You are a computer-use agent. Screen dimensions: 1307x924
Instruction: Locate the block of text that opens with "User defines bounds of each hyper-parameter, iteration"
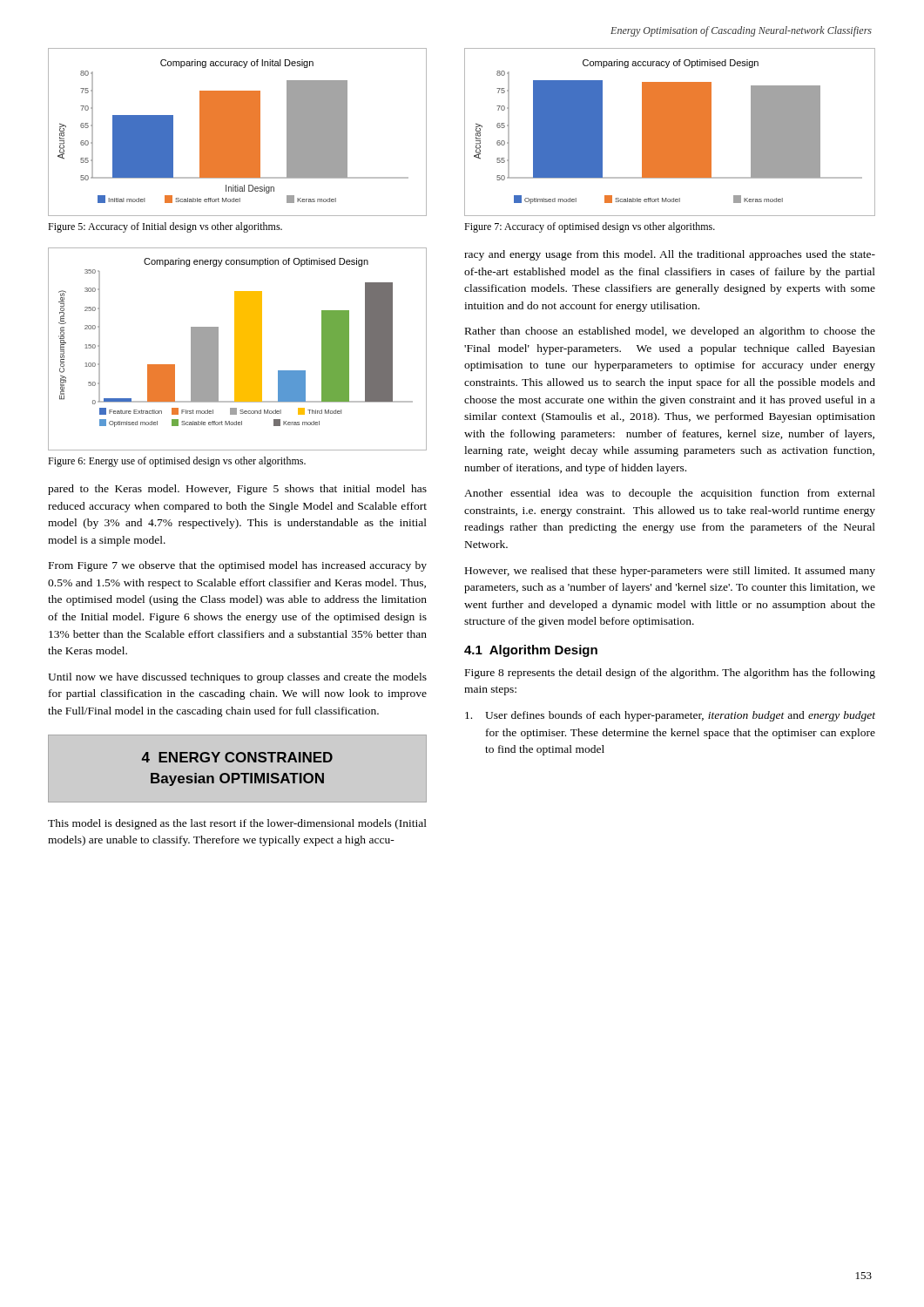click(x=670, y=732)
